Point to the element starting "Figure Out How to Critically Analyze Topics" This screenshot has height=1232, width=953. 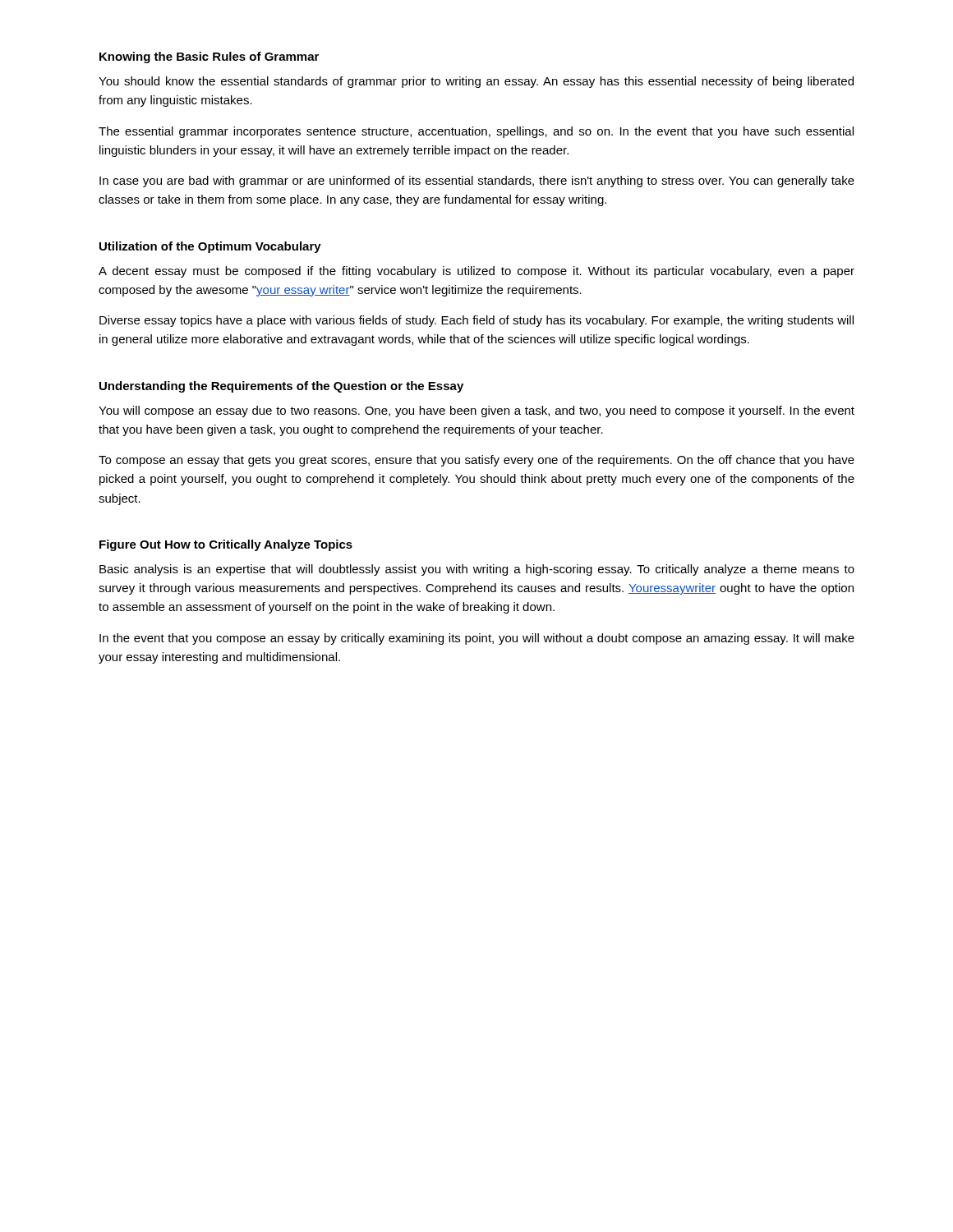point(226,544)
